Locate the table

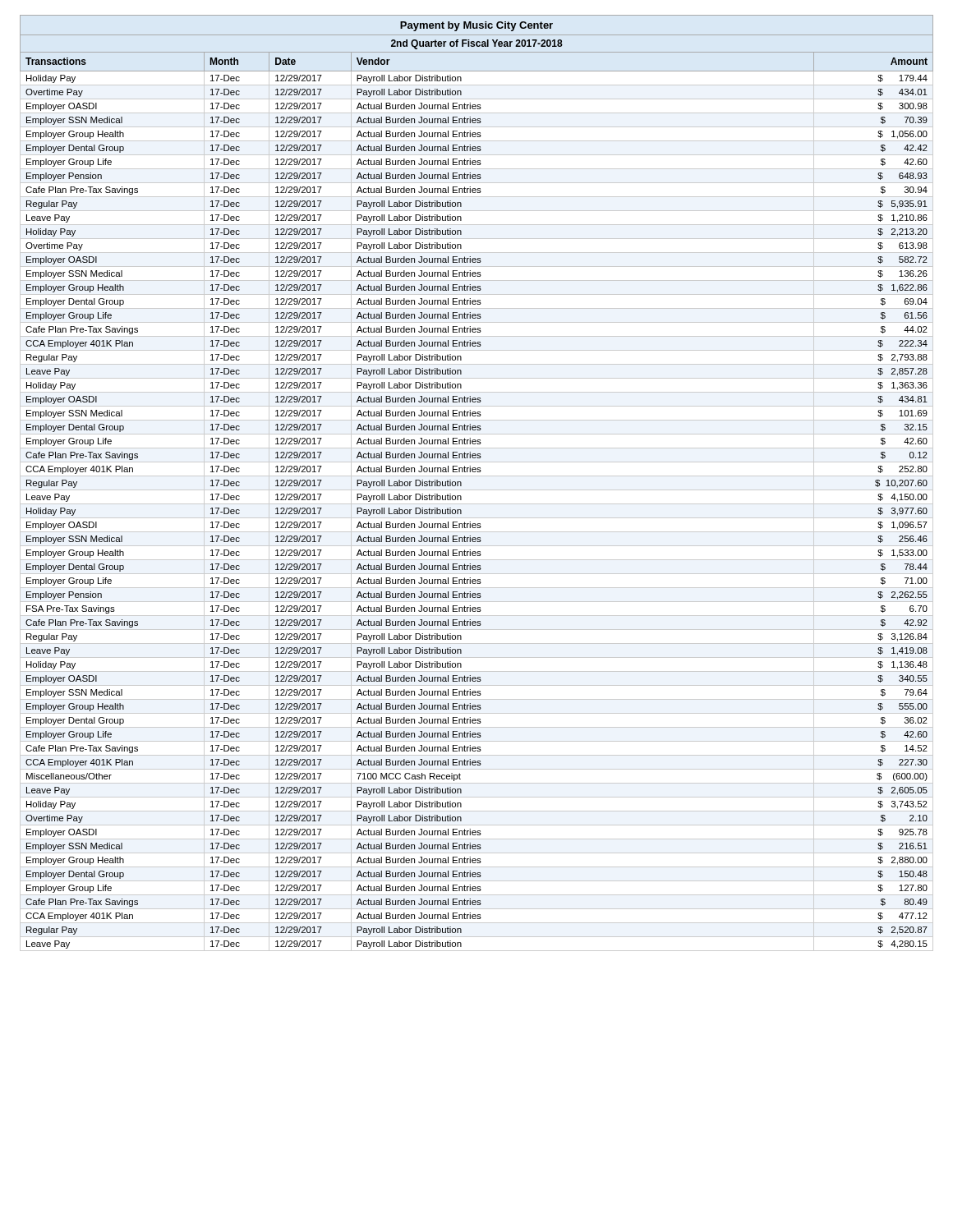[476, 483]
